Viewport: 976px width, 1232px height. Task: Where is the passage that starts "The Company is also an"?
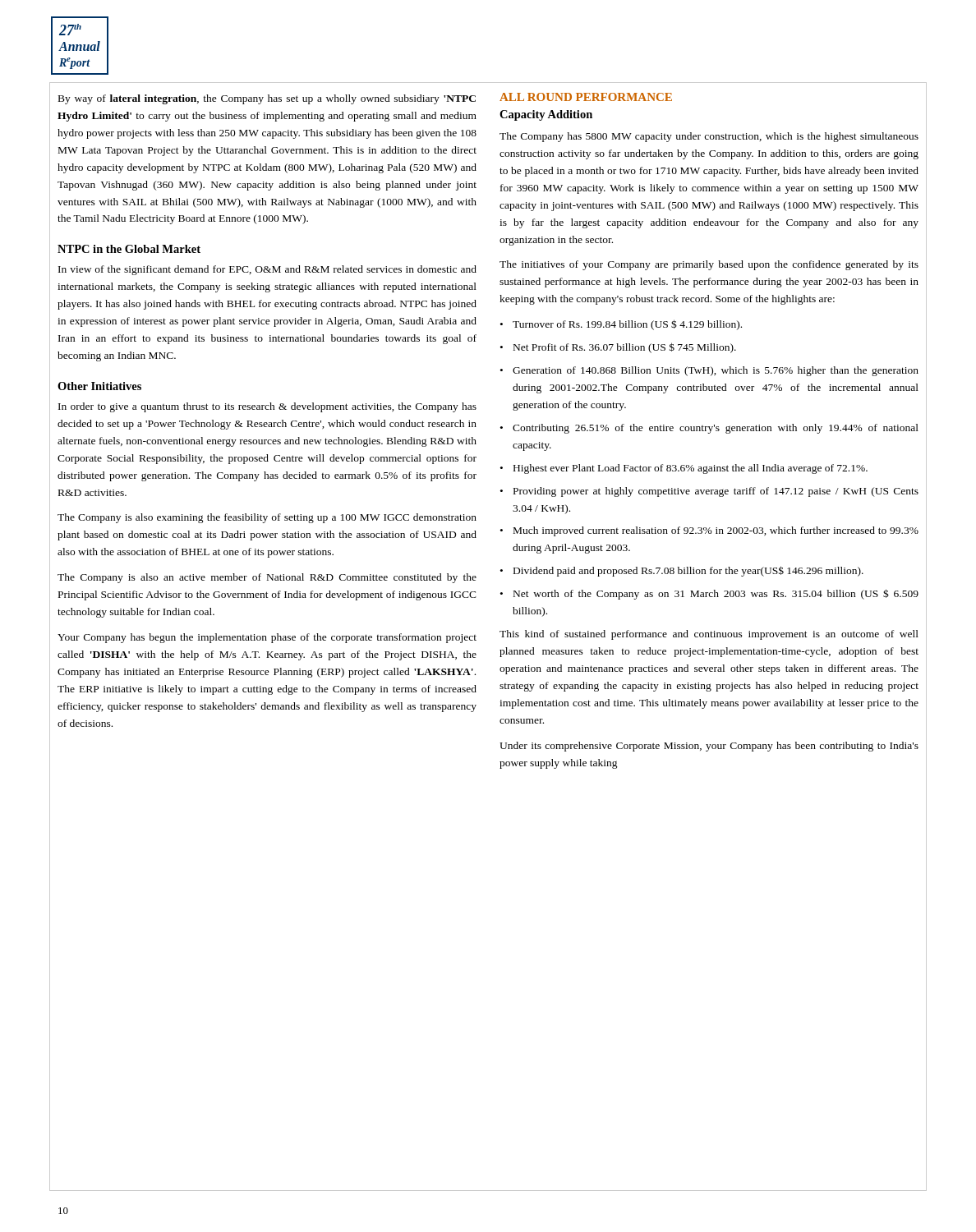pos(267,594)
